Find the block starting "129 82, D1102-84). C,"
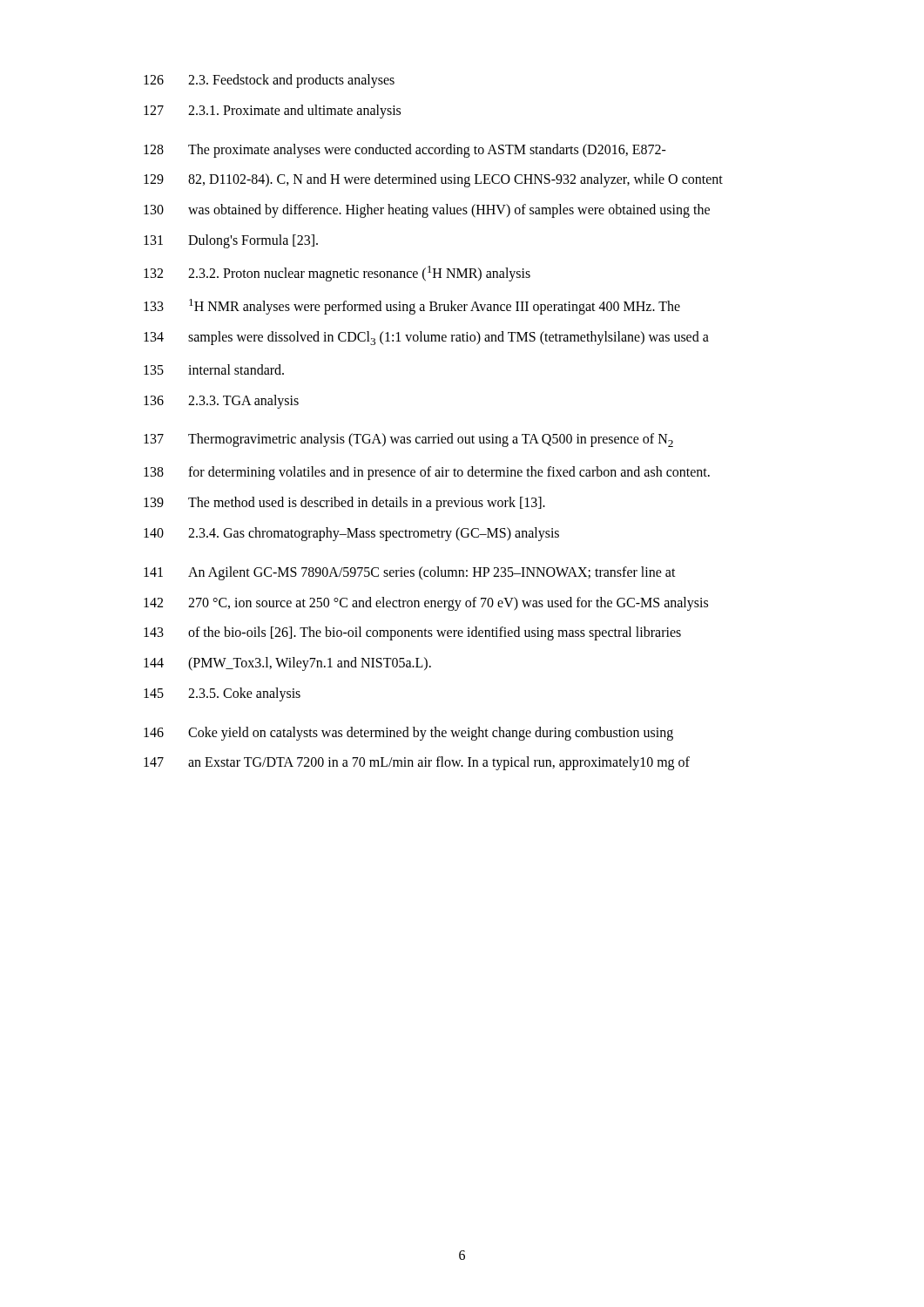This screenshot has width=924, height=1307. 462,180
